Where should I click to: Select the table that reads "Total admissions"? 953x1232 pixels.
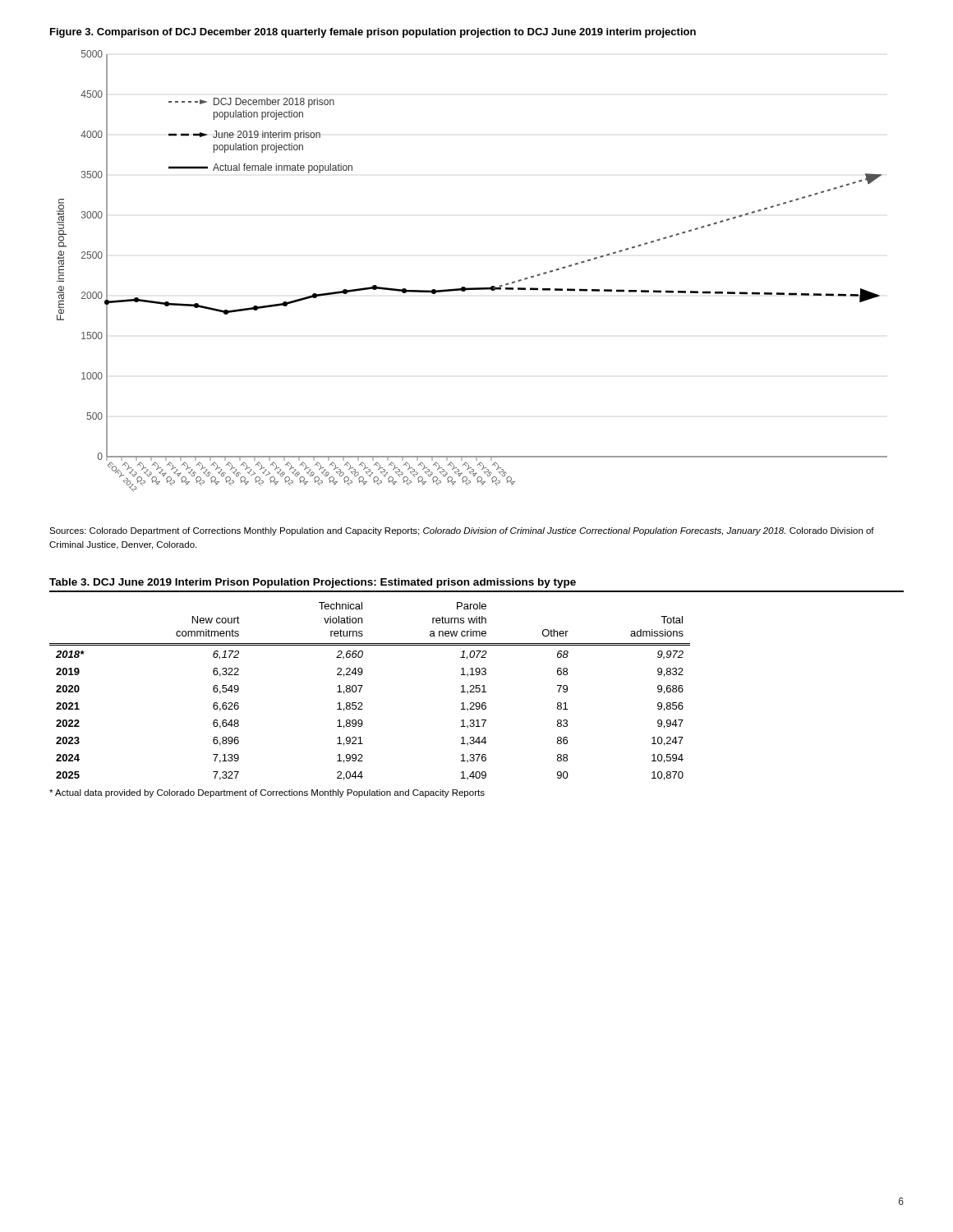pos(476,690)
